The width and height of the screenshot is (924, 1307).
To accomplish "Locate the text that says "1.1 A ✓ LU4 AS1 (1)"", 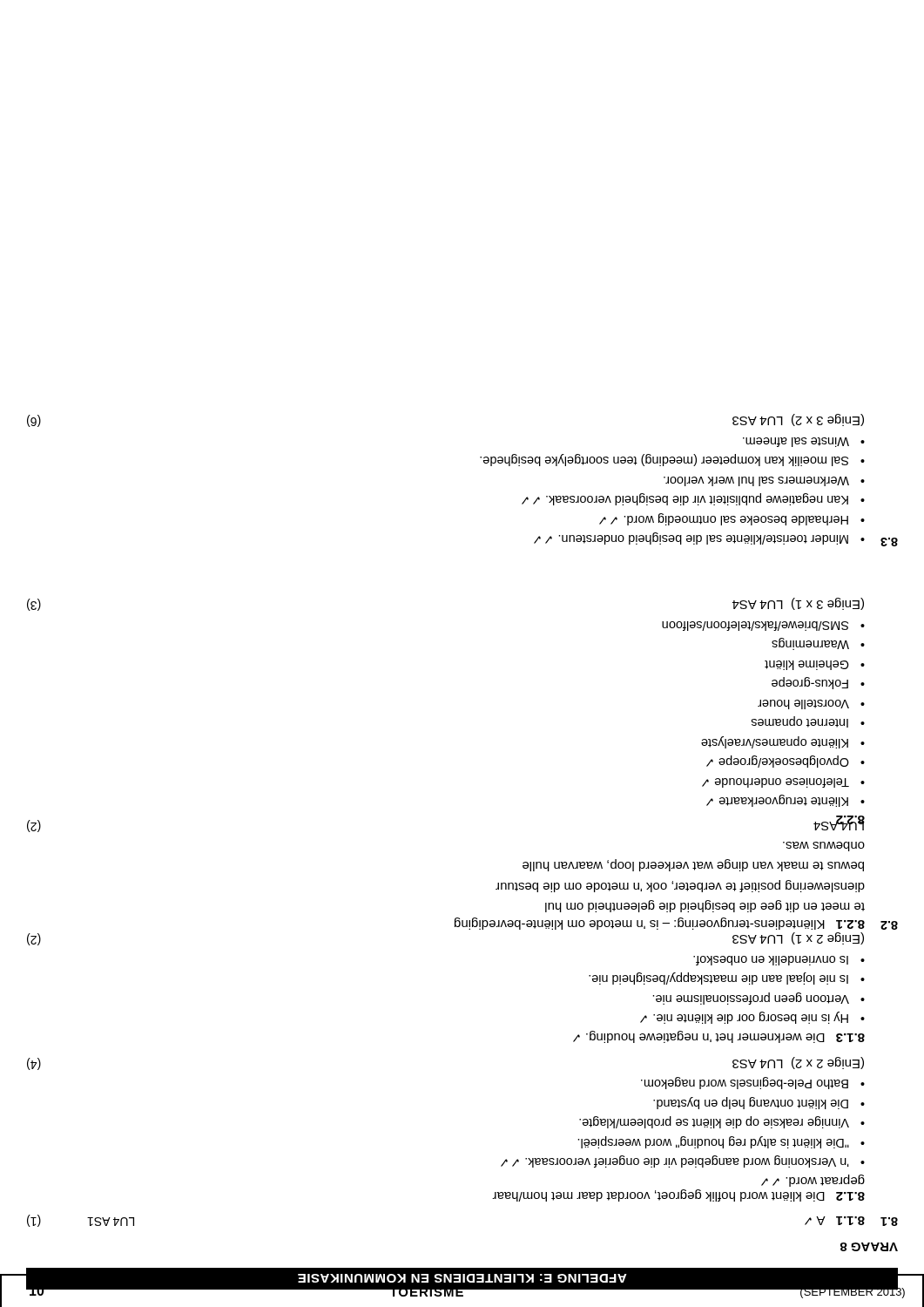I will [x=115, y=1220].
